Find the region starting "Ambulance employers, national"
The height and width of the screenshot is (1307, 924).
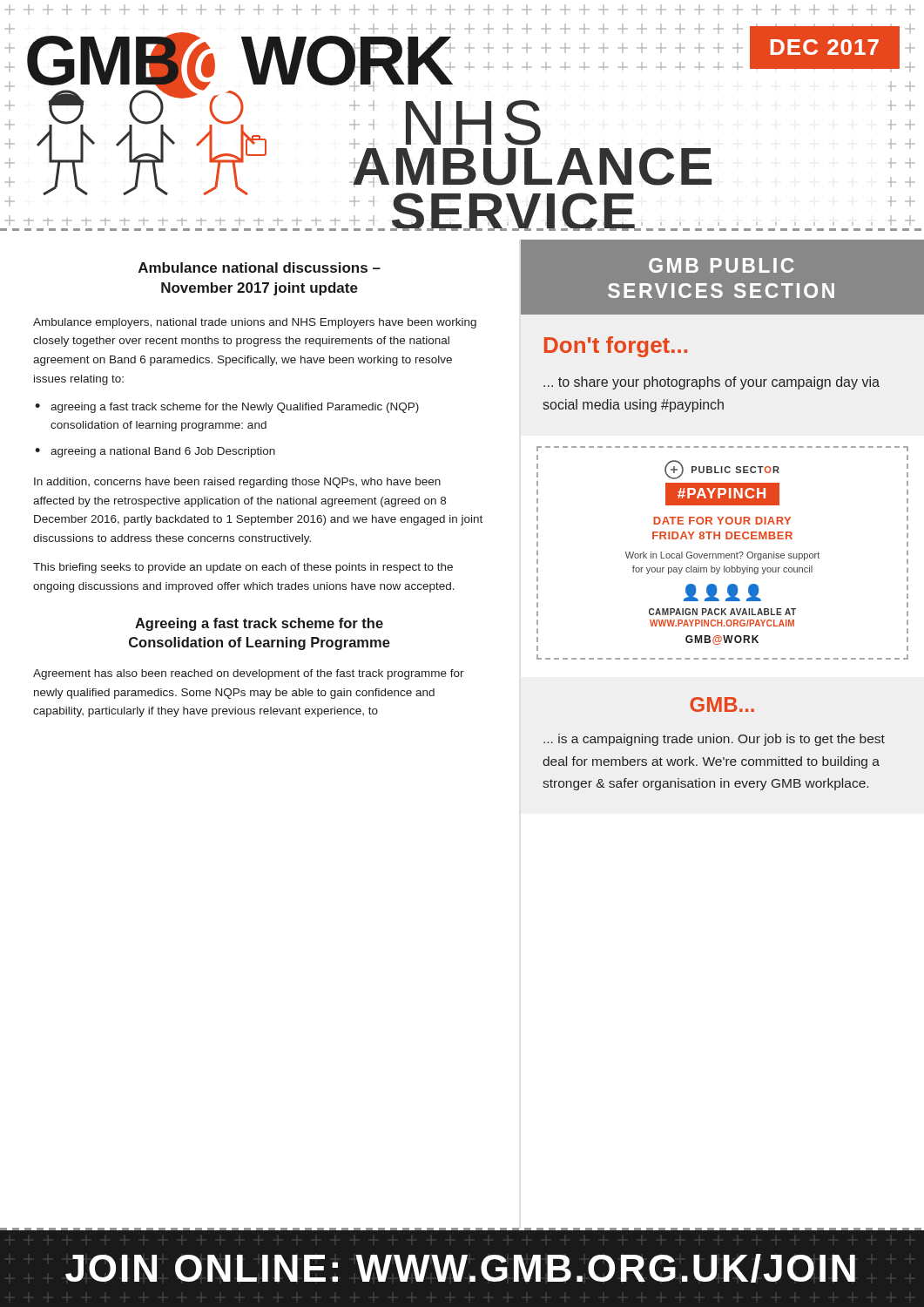pyautogui.click(x=255, y=350)
